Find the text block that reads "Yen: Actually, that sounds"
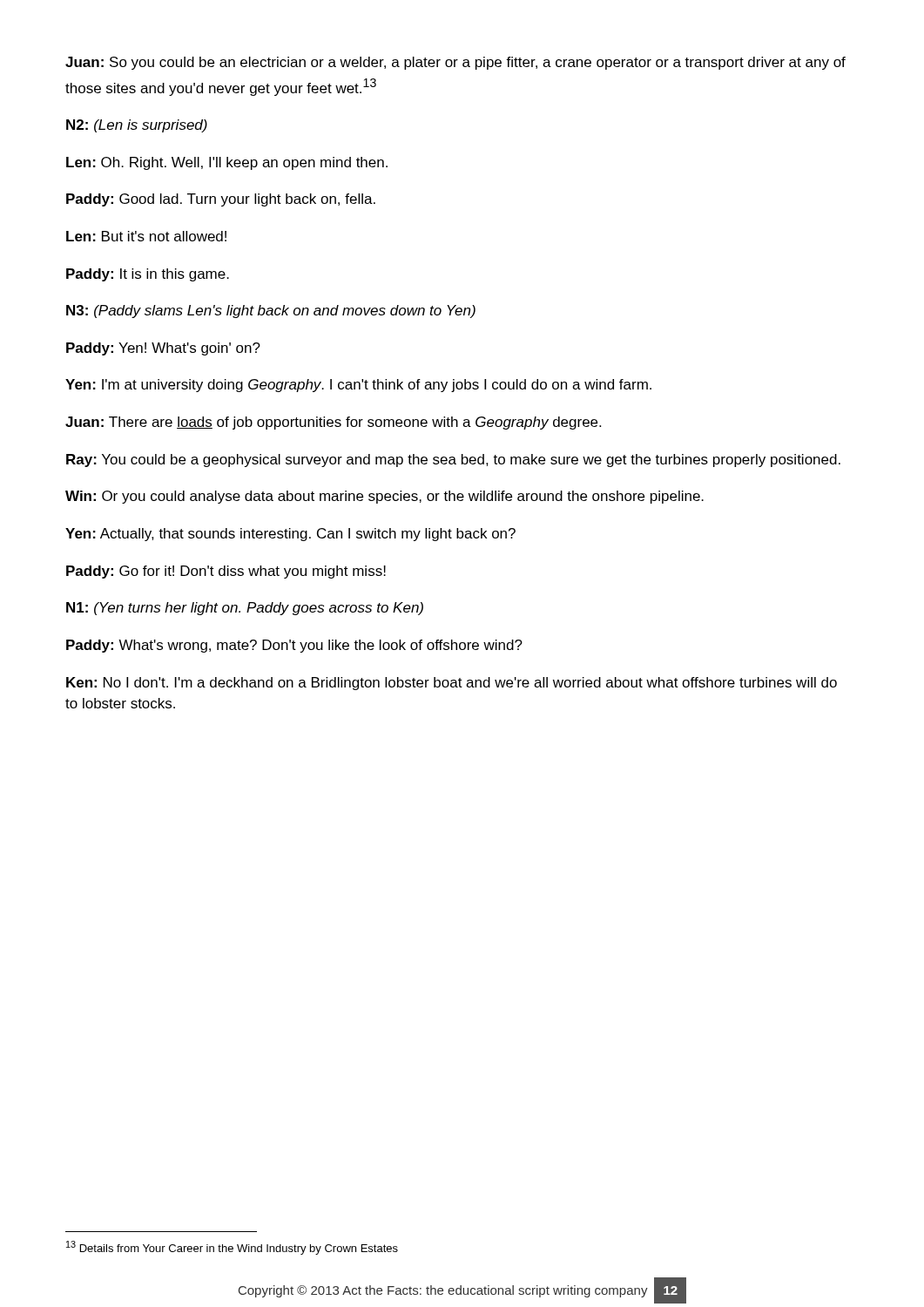Image resolution: width=924 pixels, height=1307 pixels. click(x=291, y=534)
